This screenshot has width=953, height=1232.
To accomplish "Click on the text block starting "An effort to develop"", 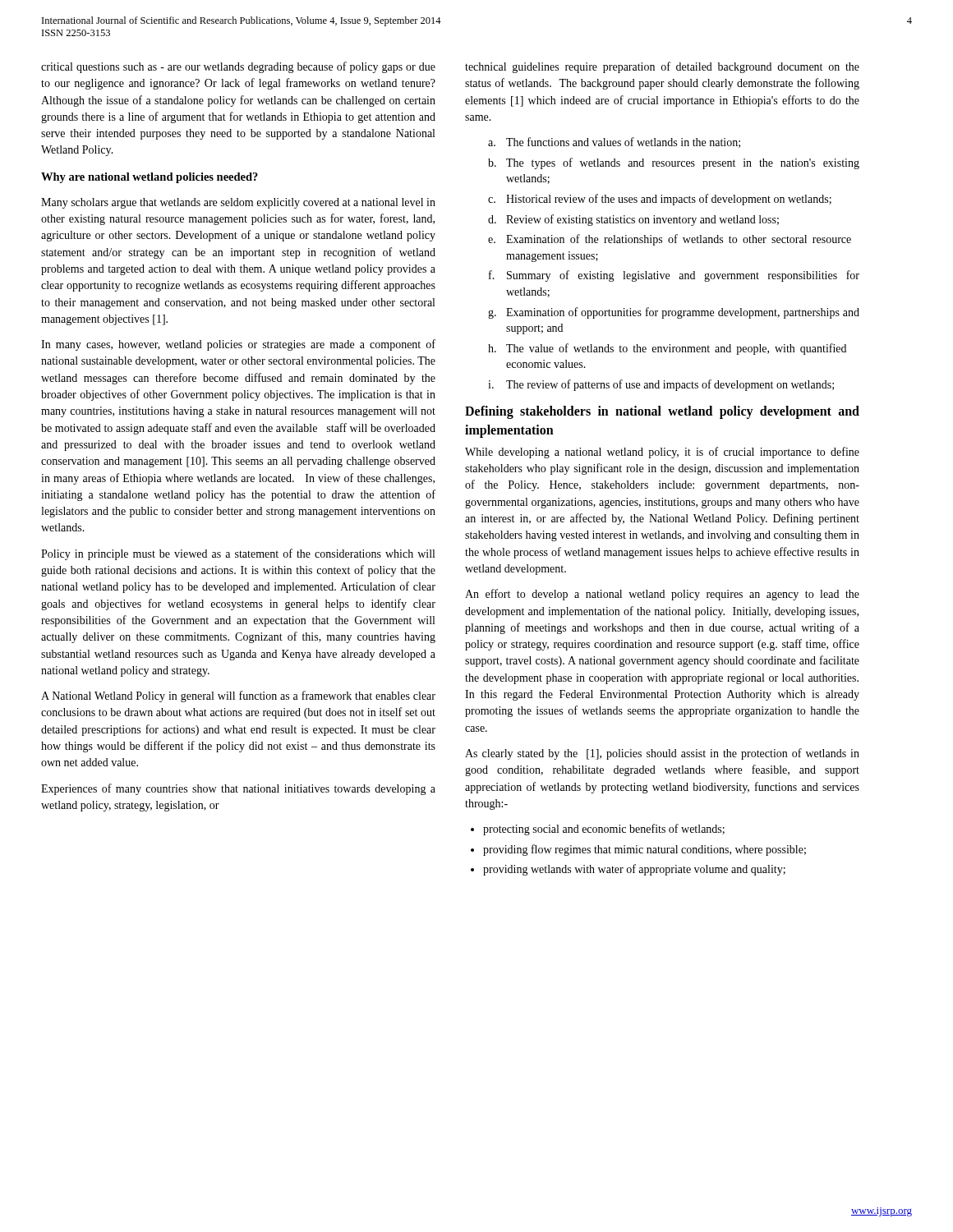I will click(x=662, y=662).
